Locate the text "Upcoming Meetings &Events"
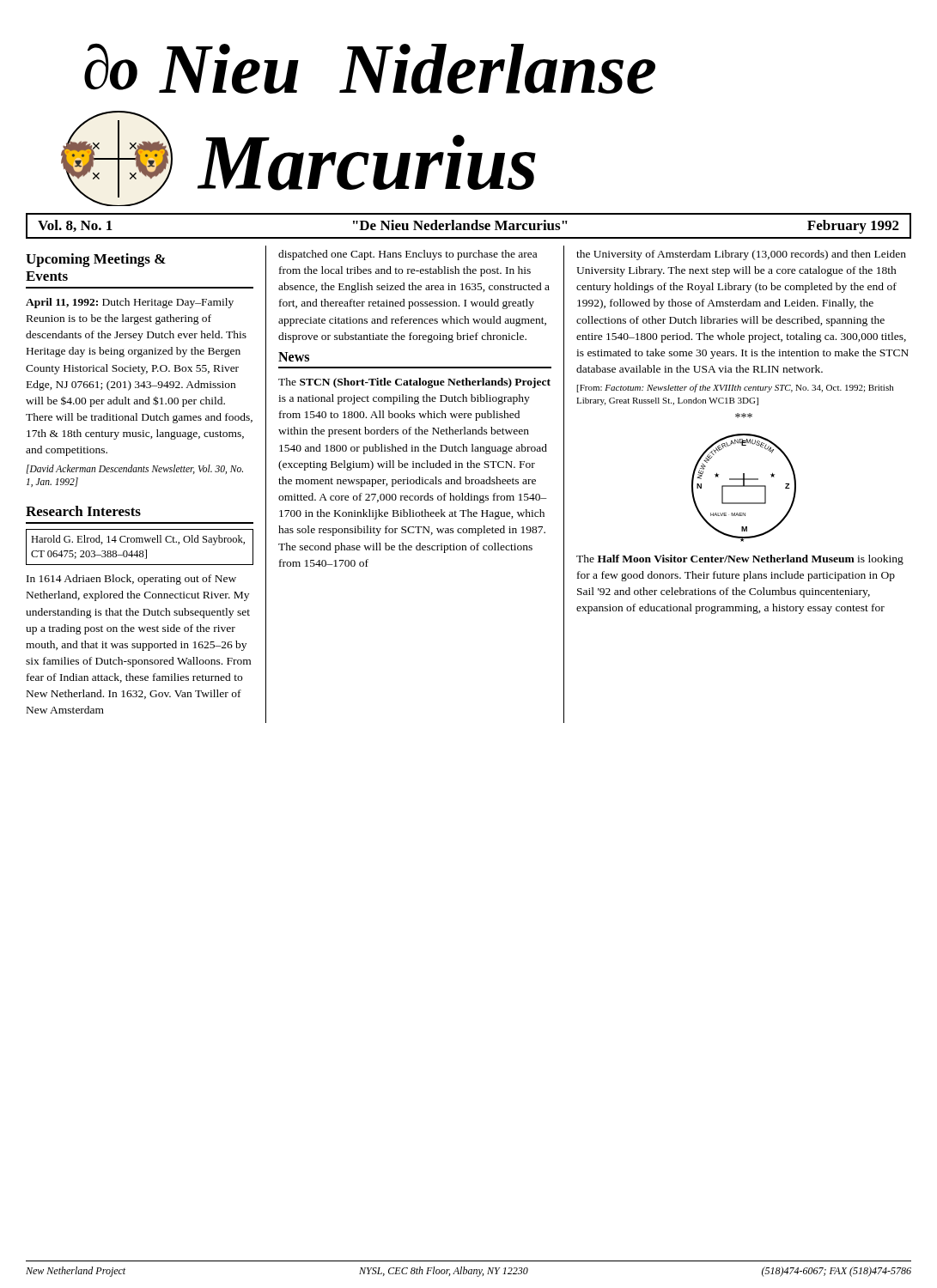This screenshot has height=1288, width=937. 96,268
